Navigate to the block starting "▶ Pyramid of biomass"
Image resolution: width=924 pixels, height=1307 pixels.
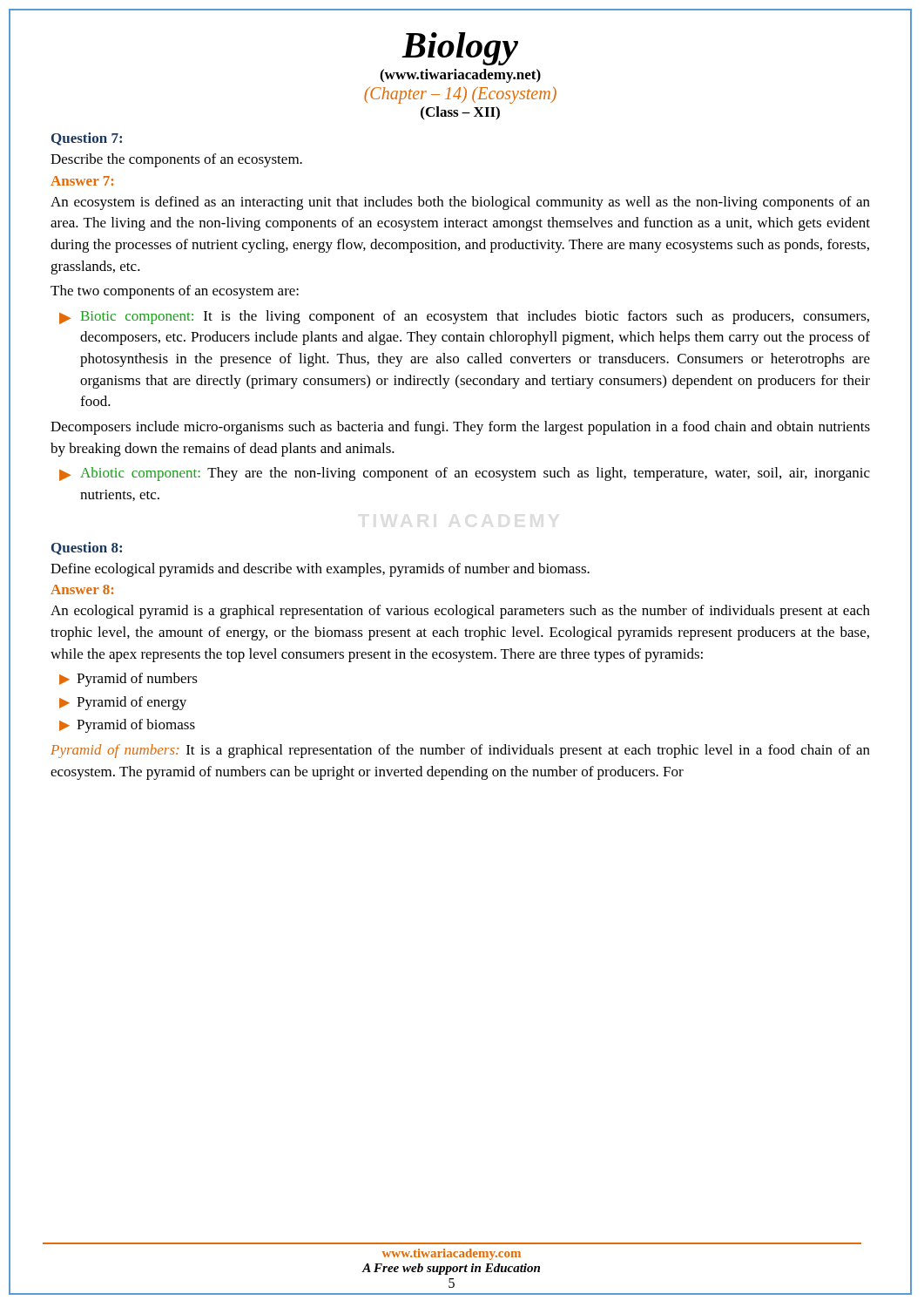coord(127,726)
